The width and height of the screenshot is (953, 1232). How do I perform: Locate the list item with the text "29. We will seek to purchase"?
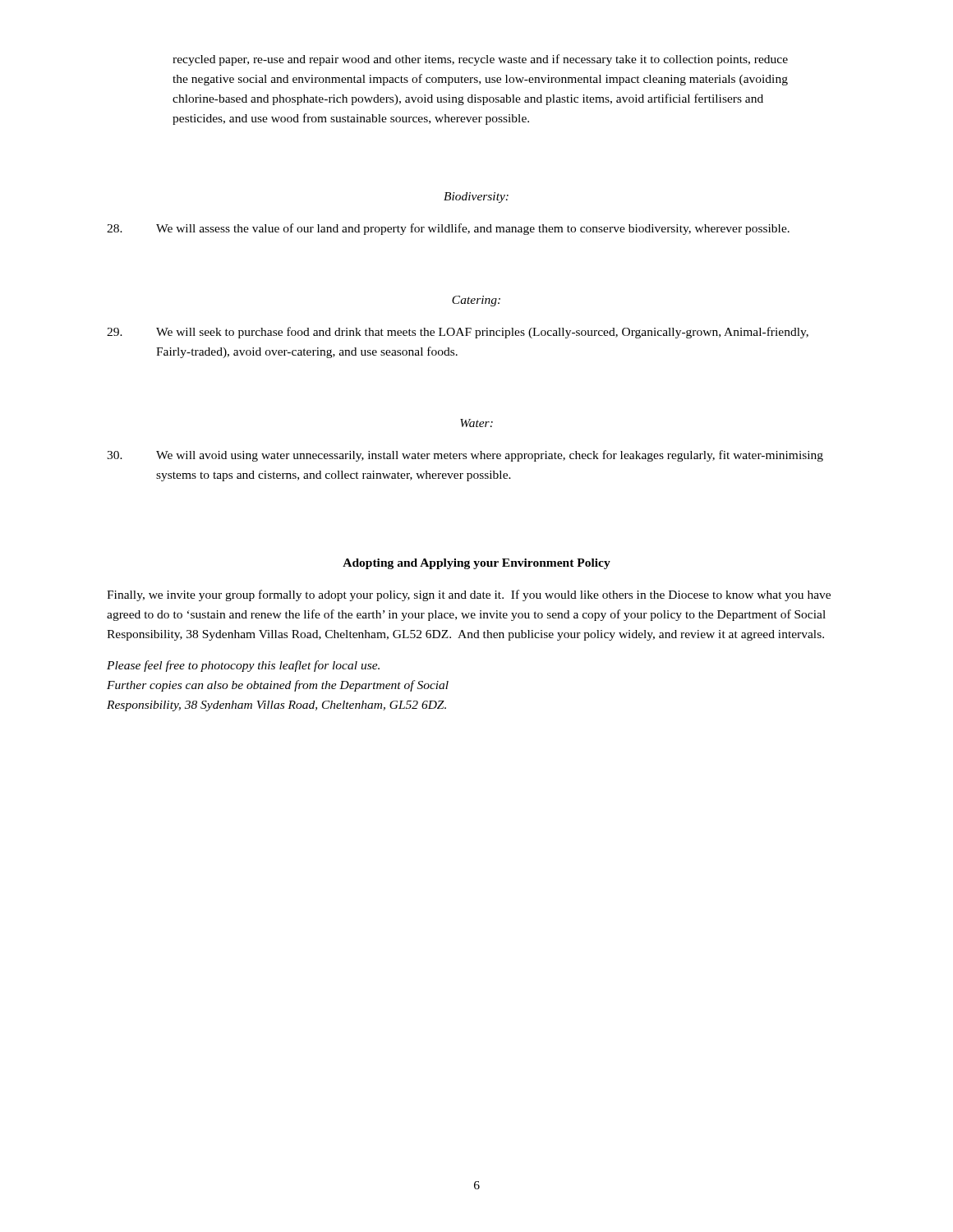476,342
